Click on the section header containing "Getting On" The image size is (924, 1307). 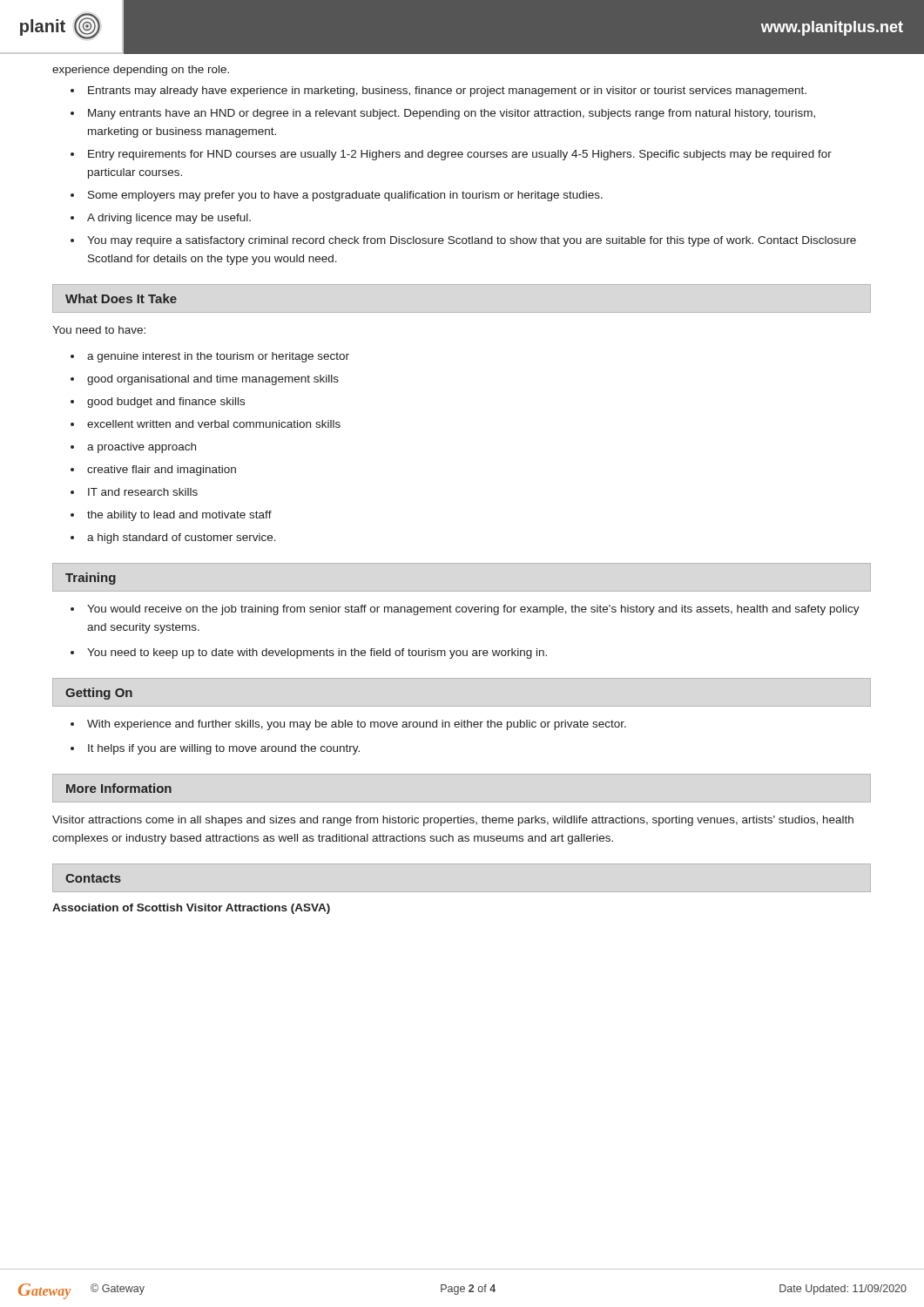pyautogui.click(x=99, y=692)
